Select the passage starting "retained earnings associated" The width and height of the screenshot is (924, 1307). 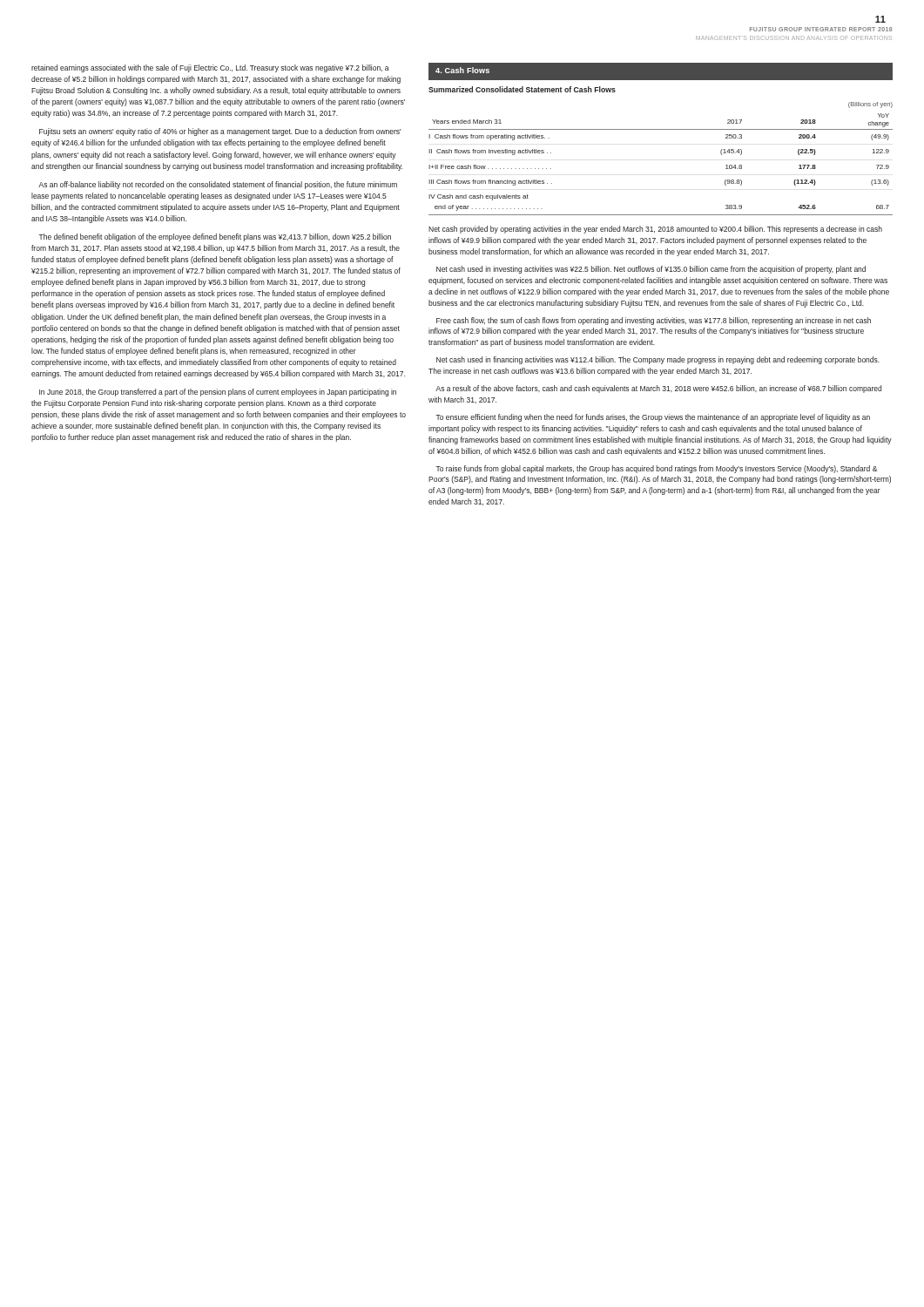[x=218, y=91]
